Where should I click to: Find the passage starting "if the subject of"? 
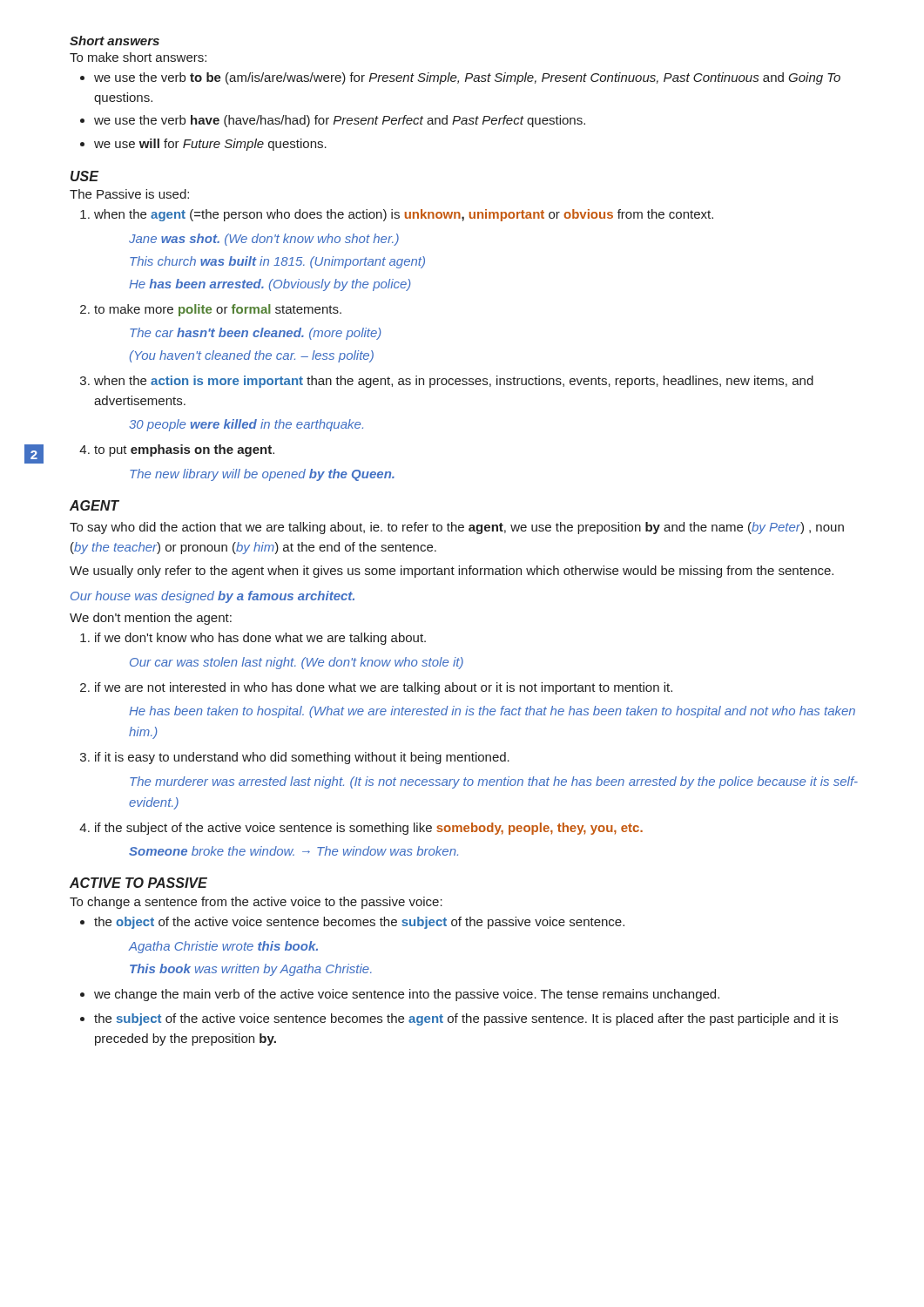(x=479, y=840)
